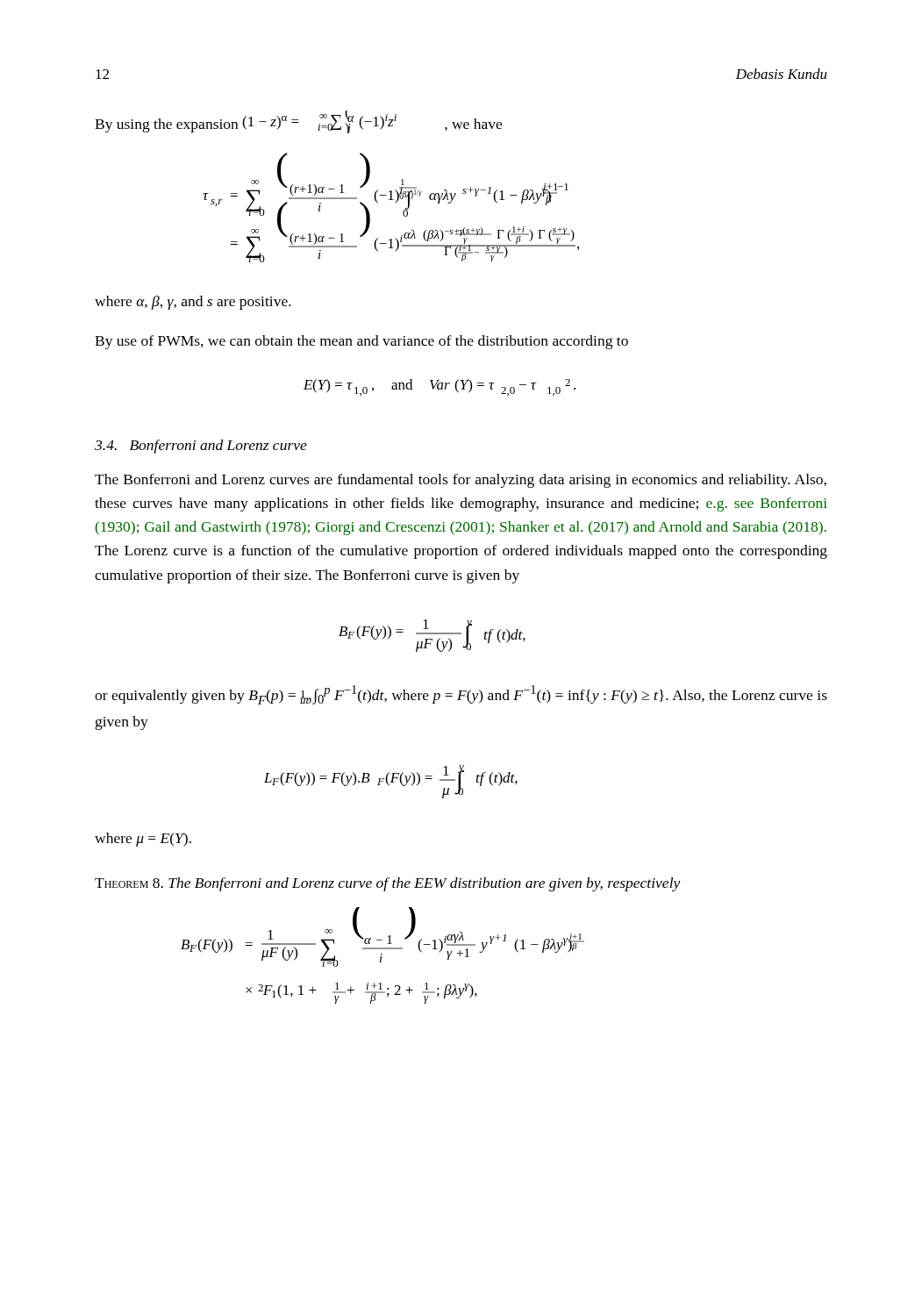Find the region starting "or equivalently given"

(461, 706)
